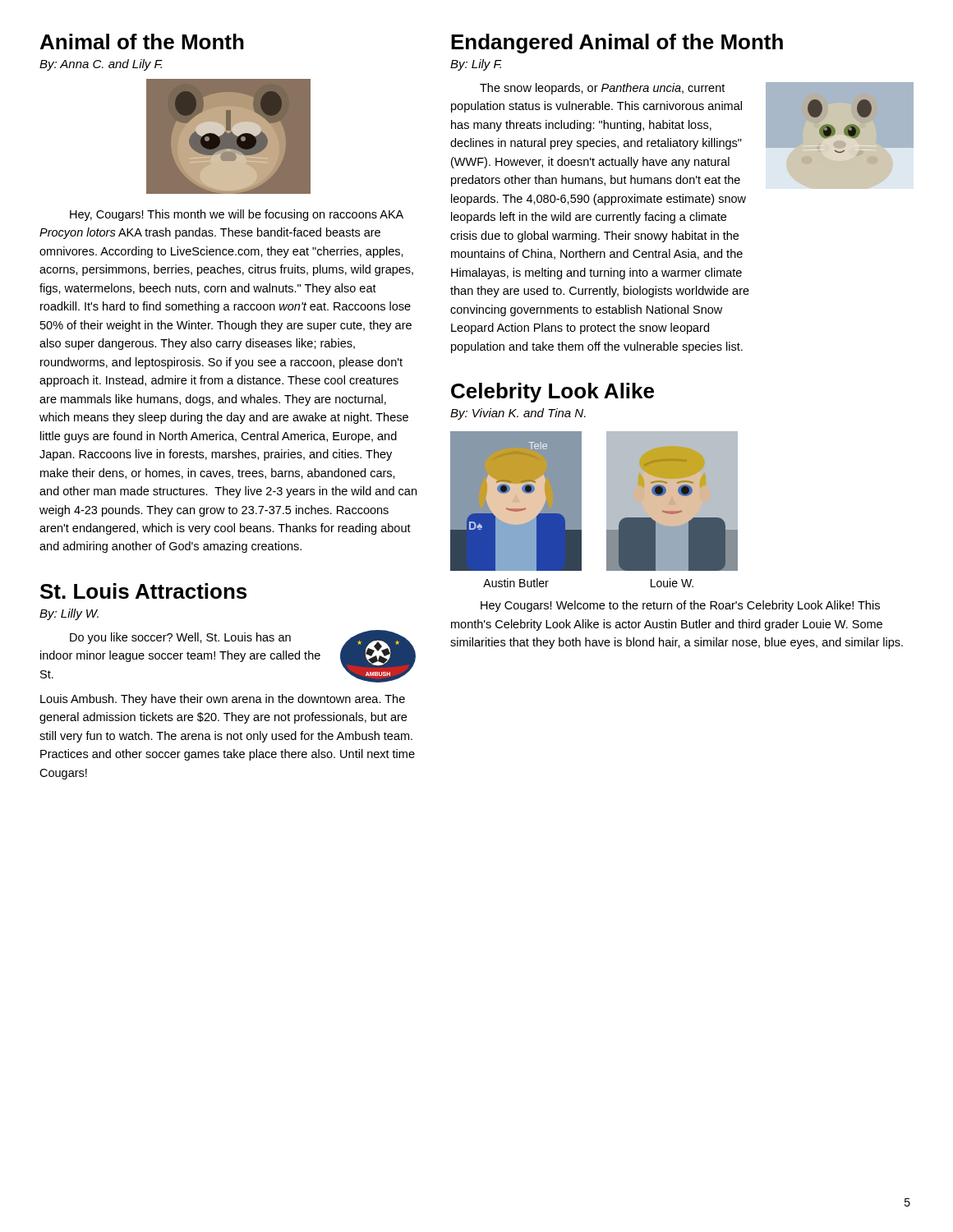Find the text with the text "By: Vivian K. and Tina N."

click(x=519, y=413)
